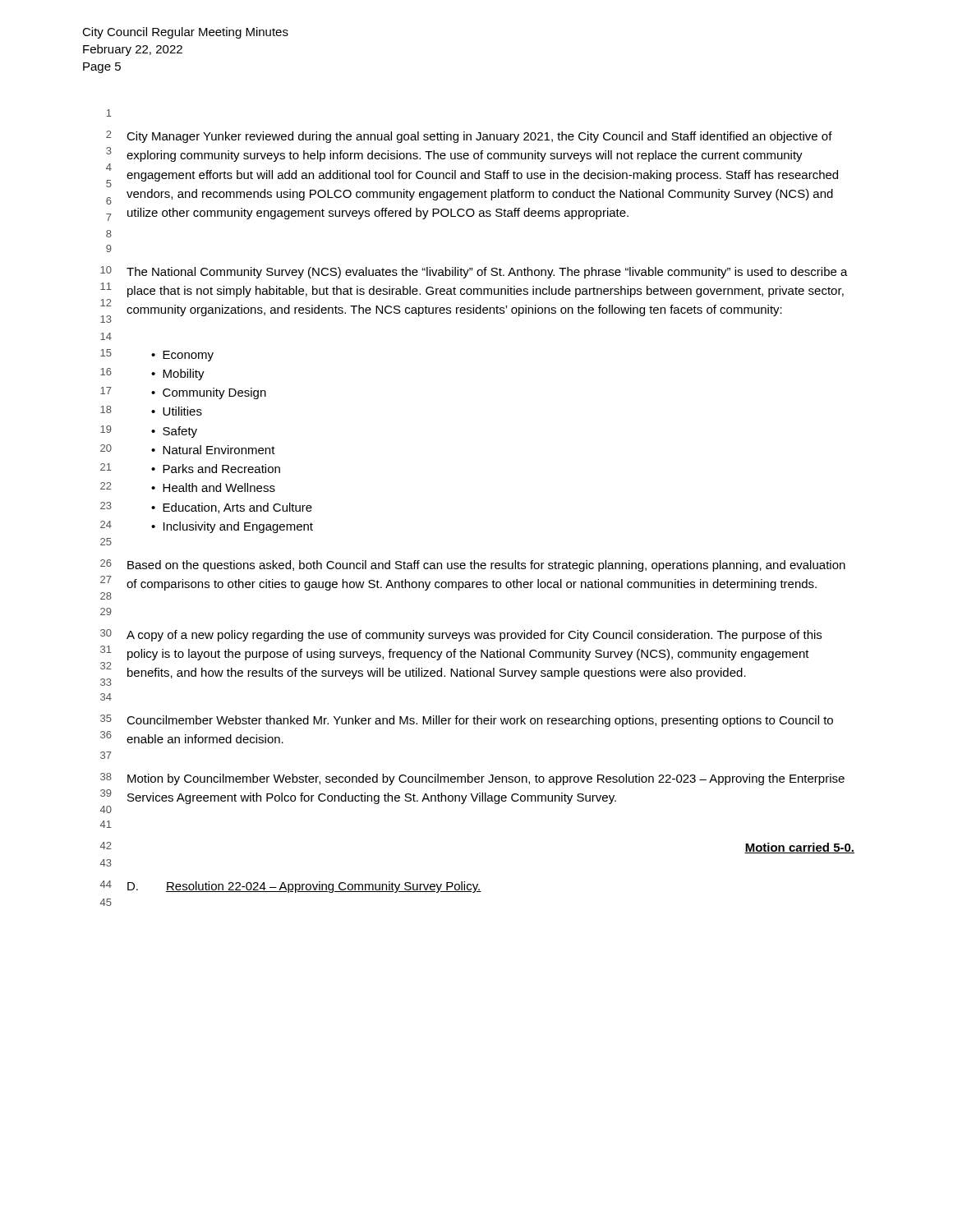
Task: Navigate to the region starting "42 Motion carried 5-0."
Action: (x=106, y=847)
